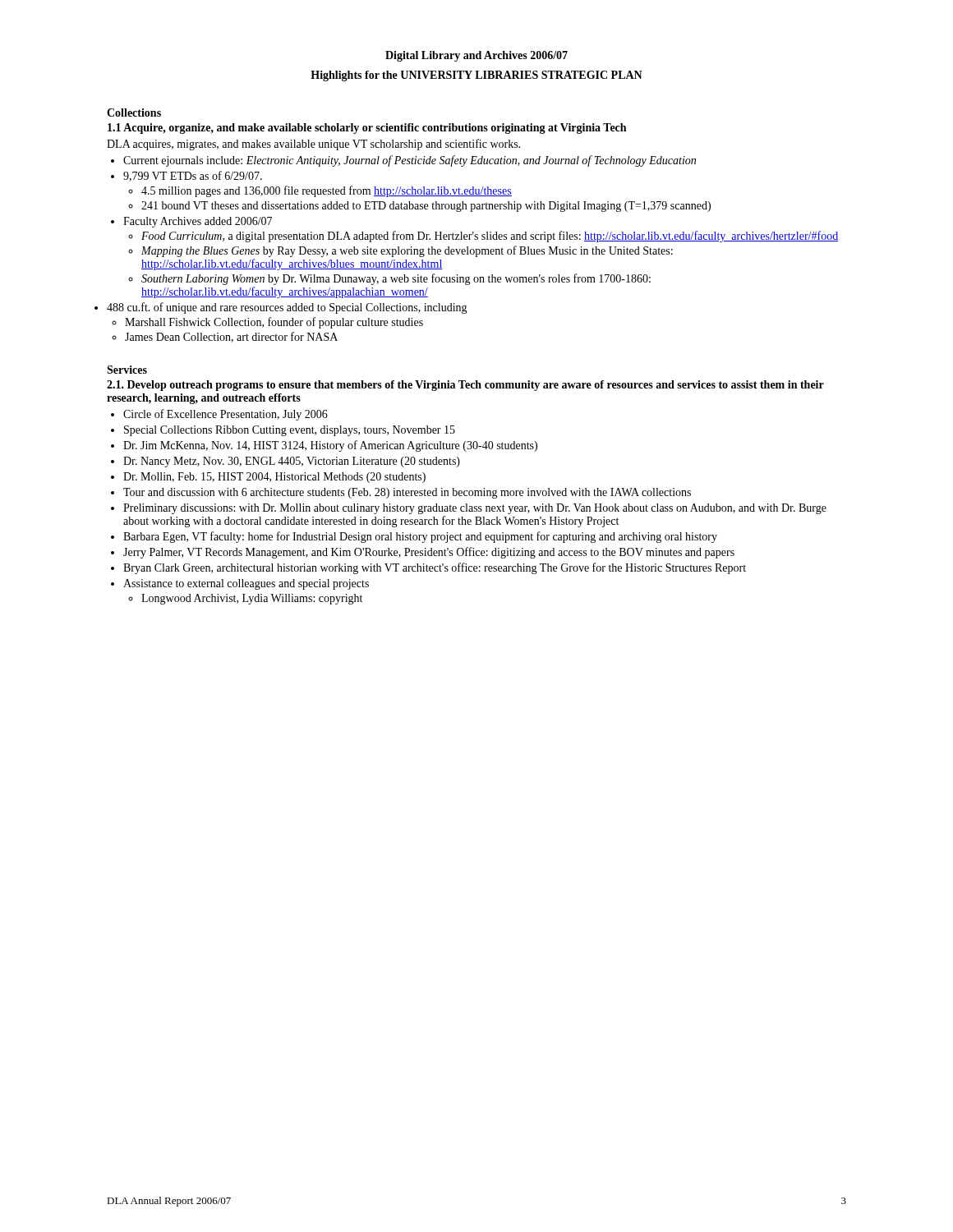
Task: Where is the passage that starts "Preliminary discussions: with Dr. Mollin"?
Action: pos(485,515)
